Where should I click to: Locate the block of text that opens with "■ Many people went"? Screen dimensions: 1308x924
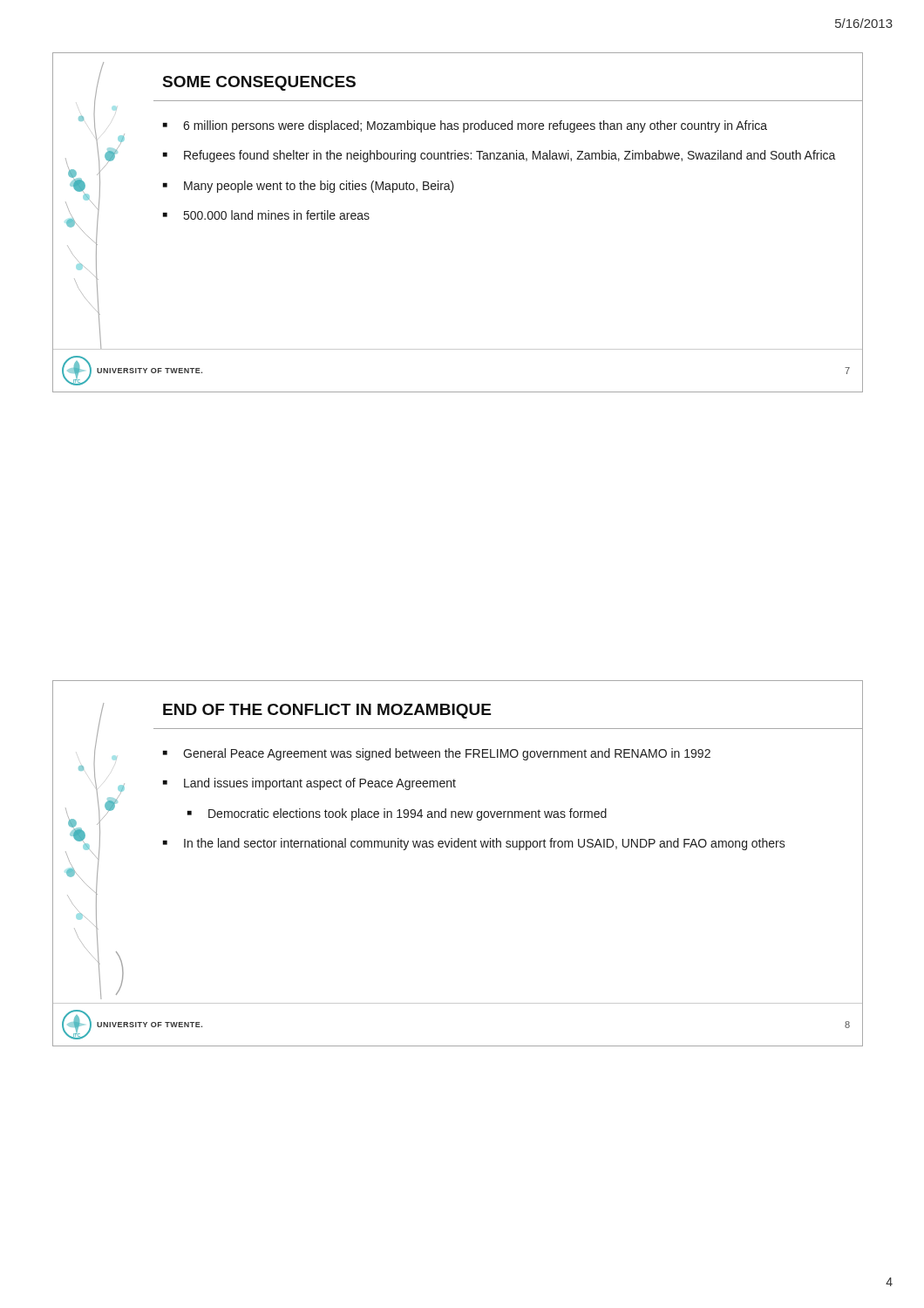click(308, 186)
